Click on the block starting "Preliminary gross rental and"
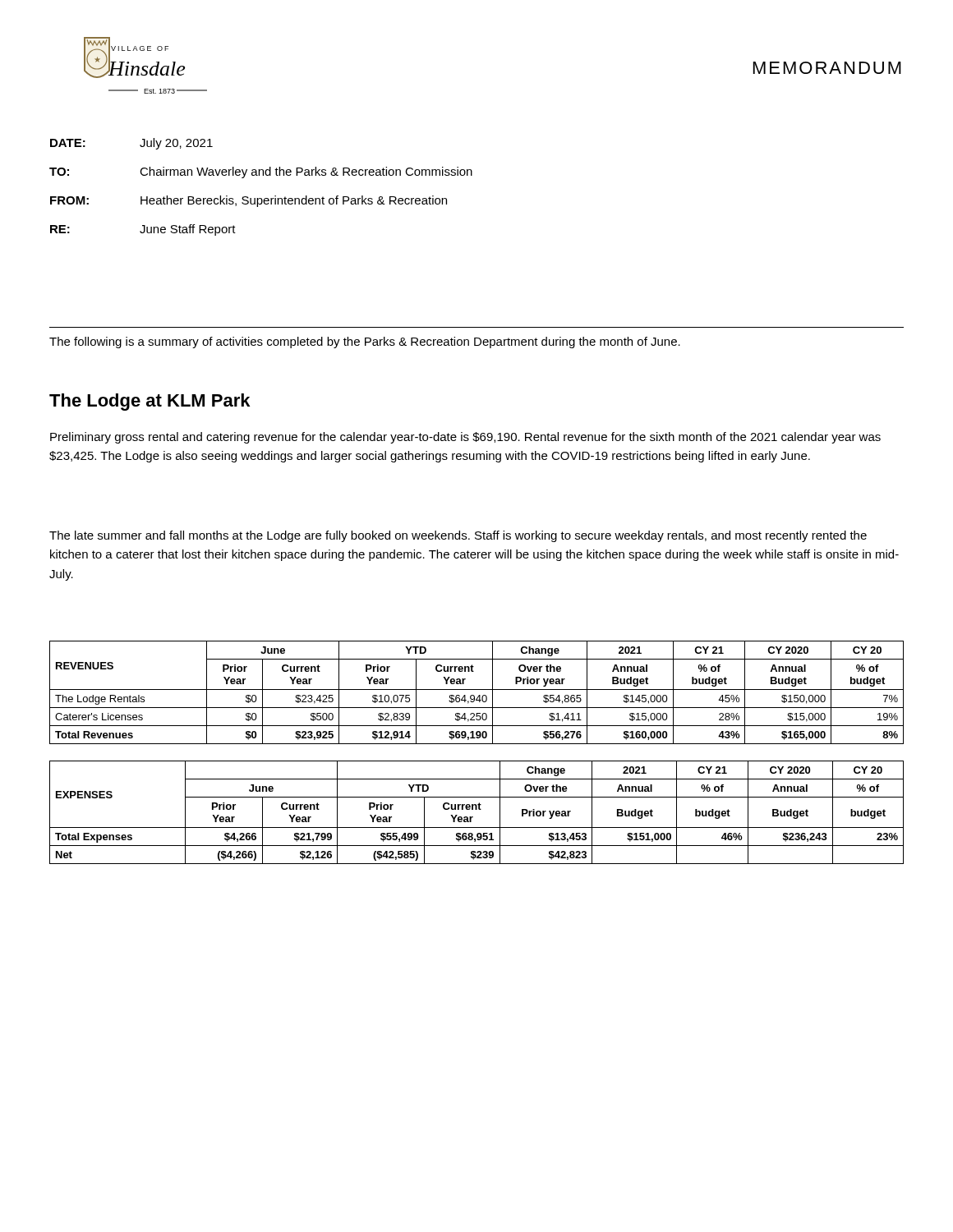 465,446
